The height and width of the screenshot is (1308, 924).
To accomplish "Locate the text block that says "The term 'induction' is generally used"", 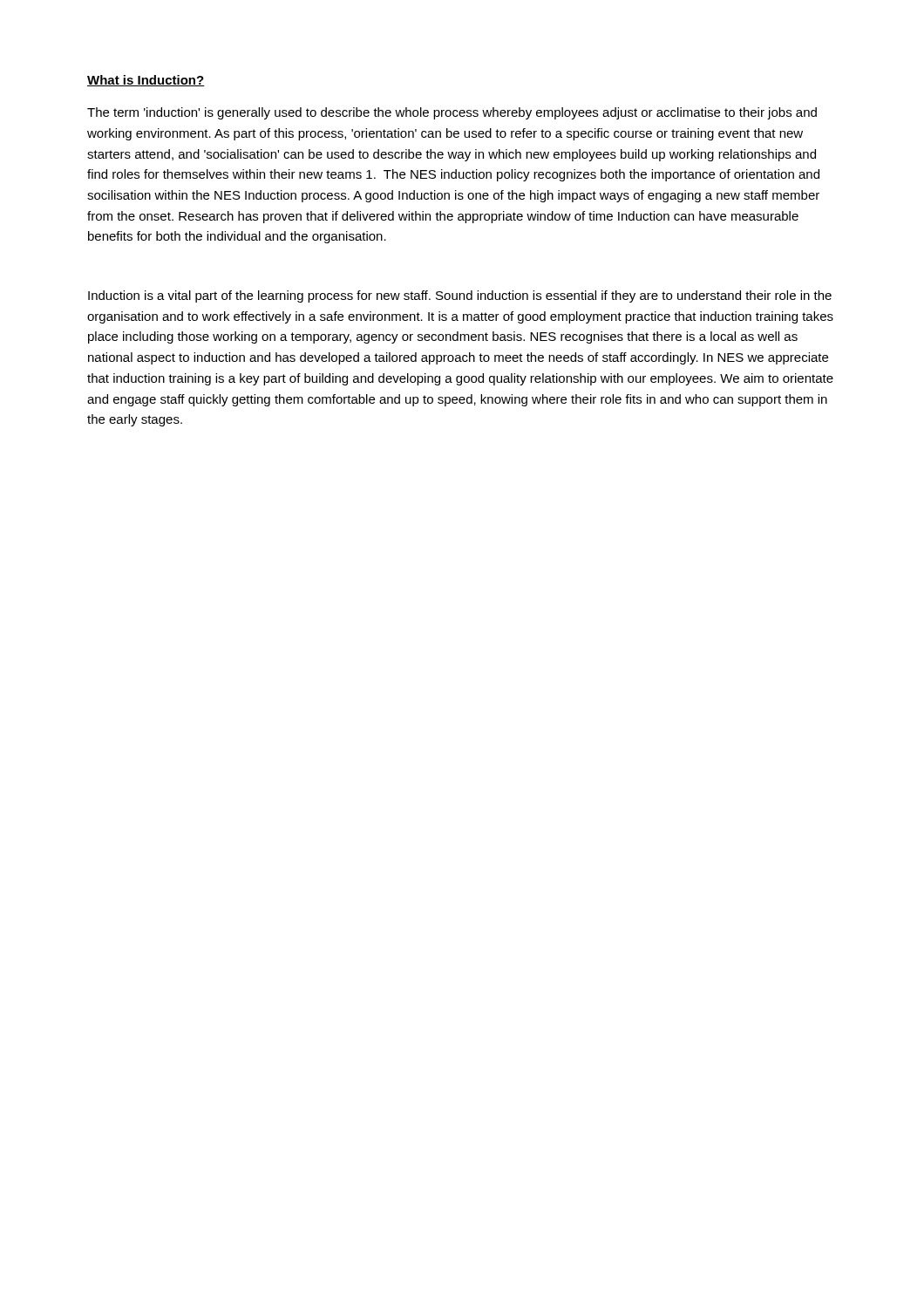I will [454, 174].
